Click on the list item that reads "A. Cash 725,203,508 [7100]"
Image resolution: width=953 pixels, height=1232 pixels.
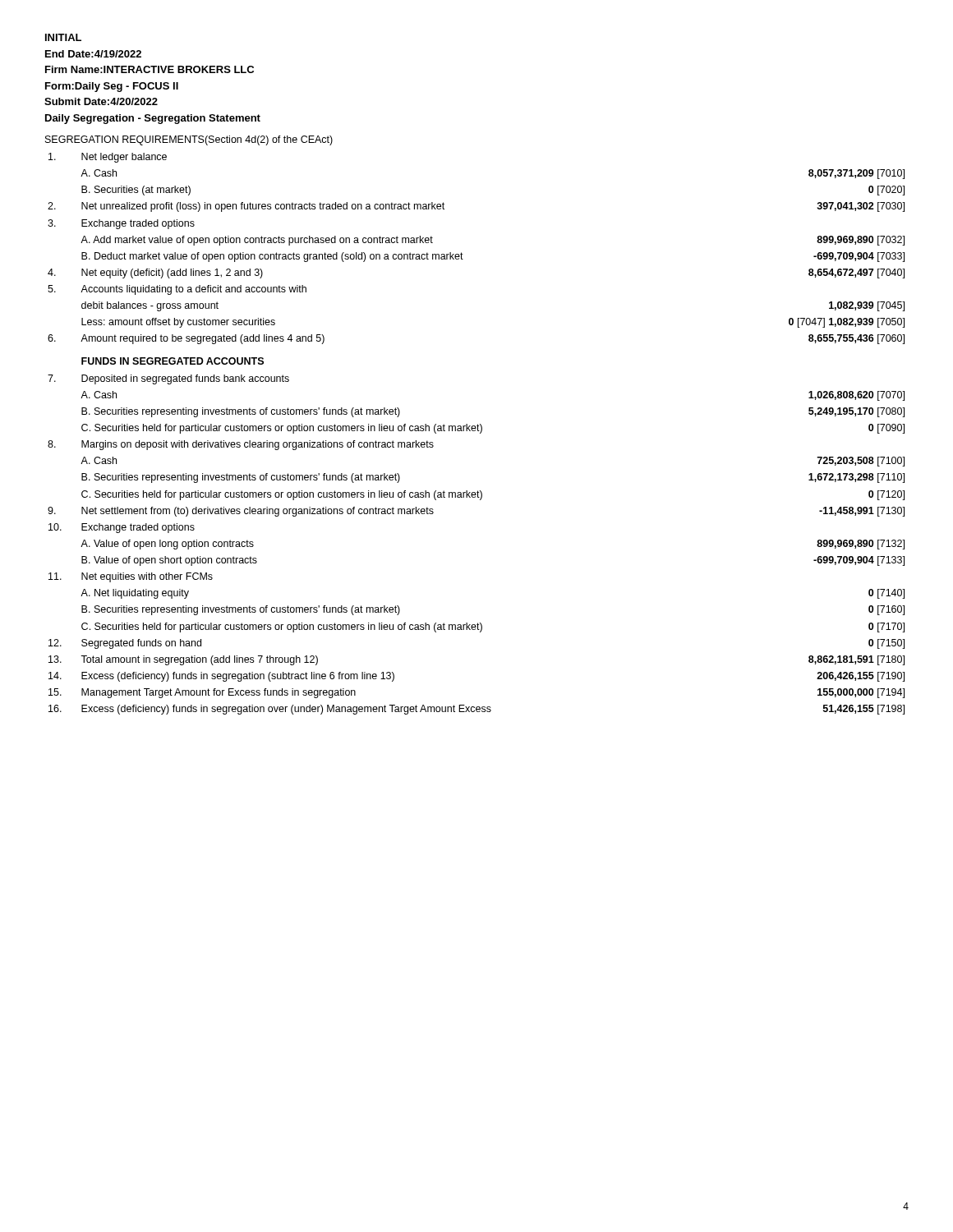click(x=102, y=461)
